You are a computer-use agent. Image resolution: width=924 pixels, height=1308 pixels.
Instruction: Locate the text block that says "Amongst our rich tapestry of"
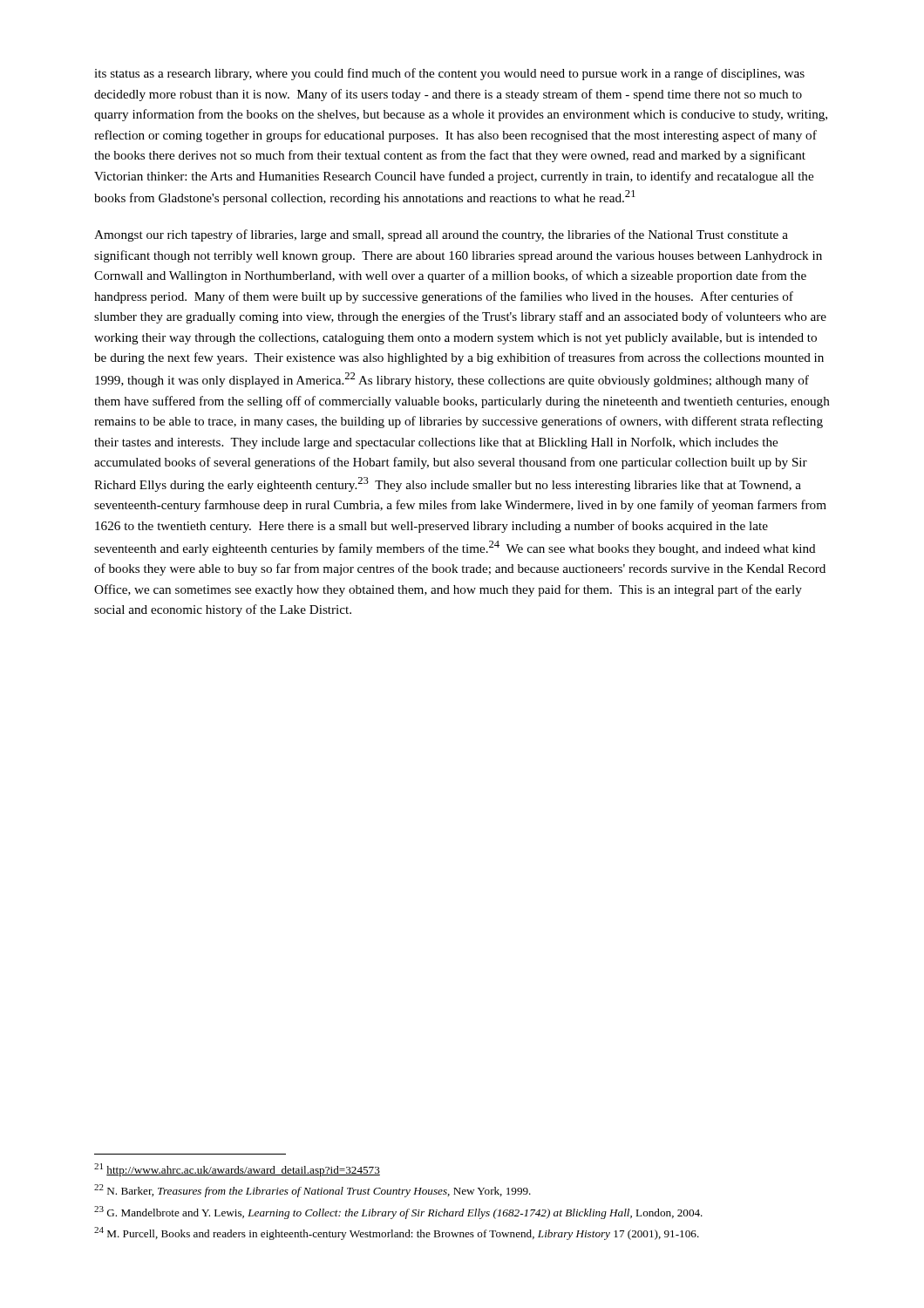coord(462,422)
